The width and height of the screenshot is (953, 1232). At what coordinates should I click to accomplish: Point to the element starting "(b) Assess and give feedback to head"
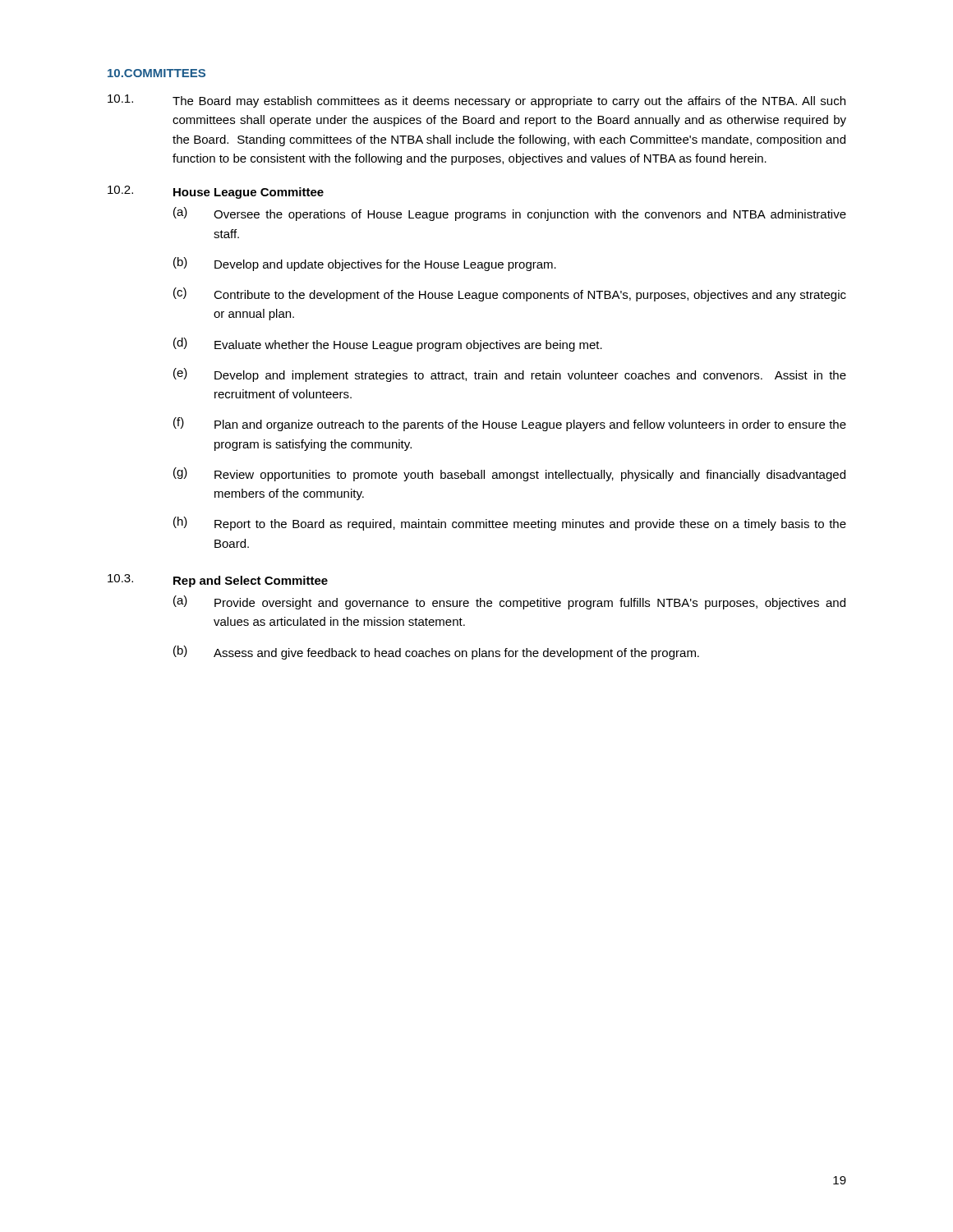[509, 652]
